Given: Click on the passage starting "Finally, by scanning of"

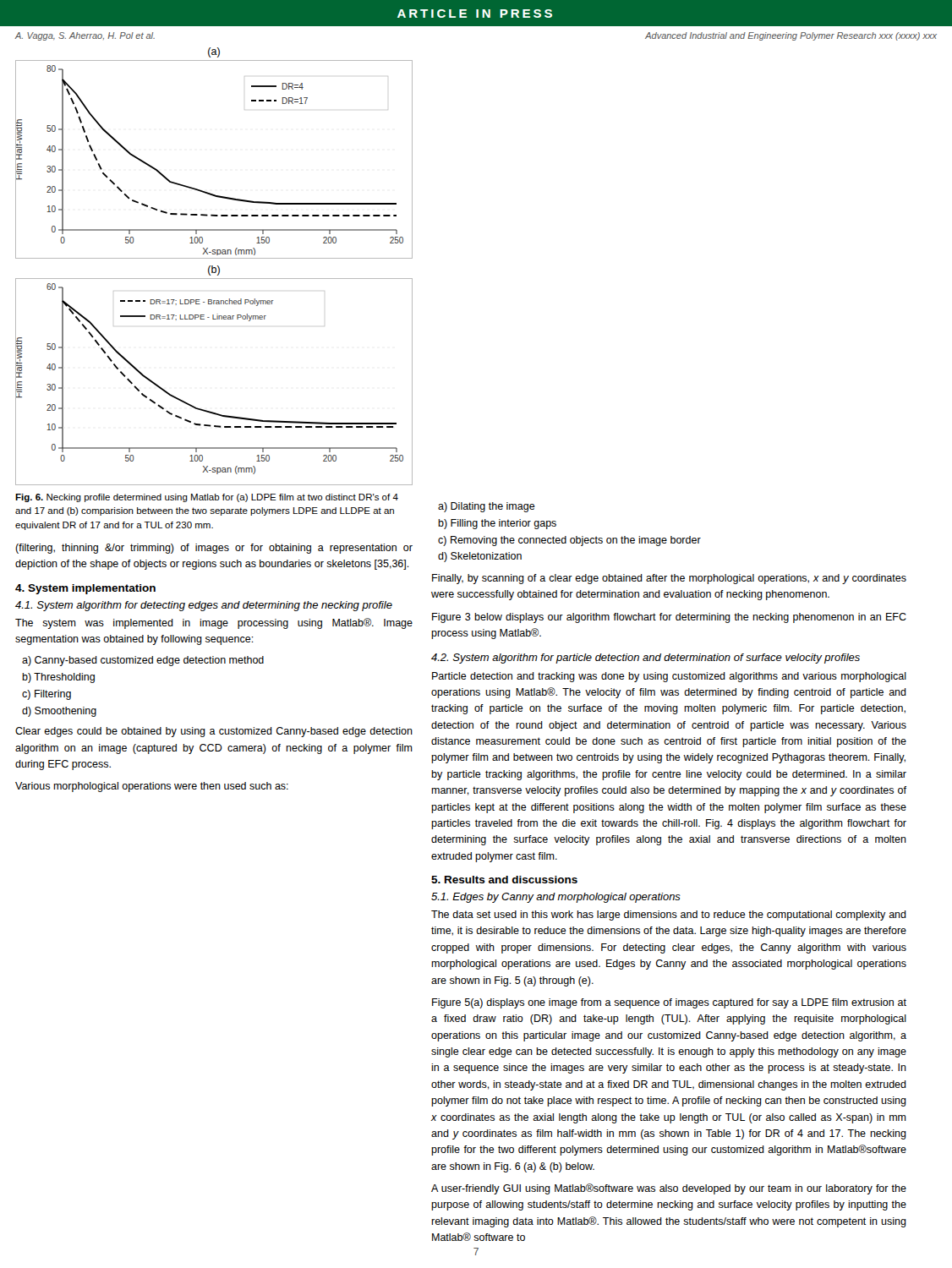Looking at the screenshot, I should click(x=669, y=586).
